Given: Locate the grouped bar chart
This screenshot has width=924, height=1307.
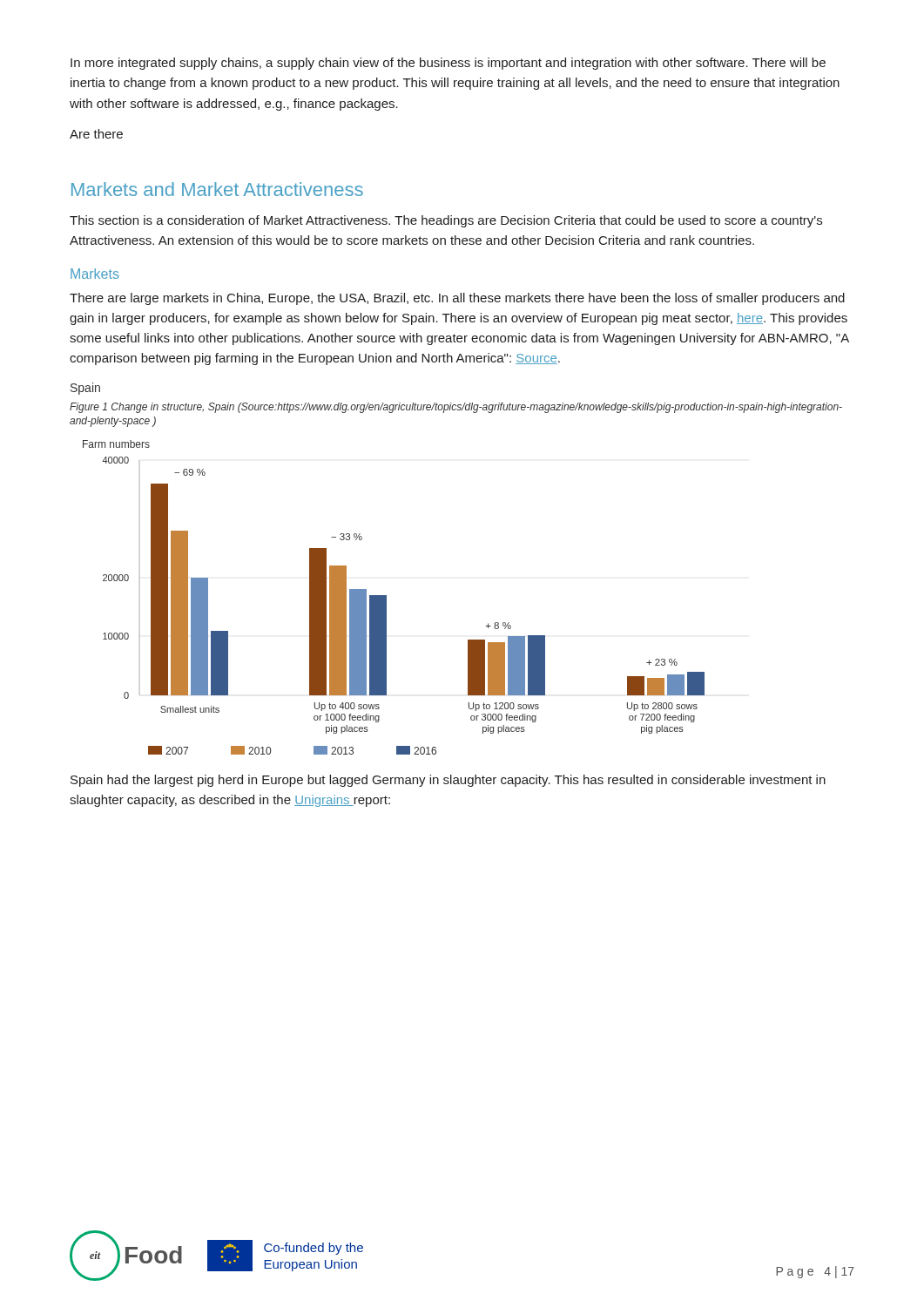Looking at the screenshot, I should [x=462, y=597].
